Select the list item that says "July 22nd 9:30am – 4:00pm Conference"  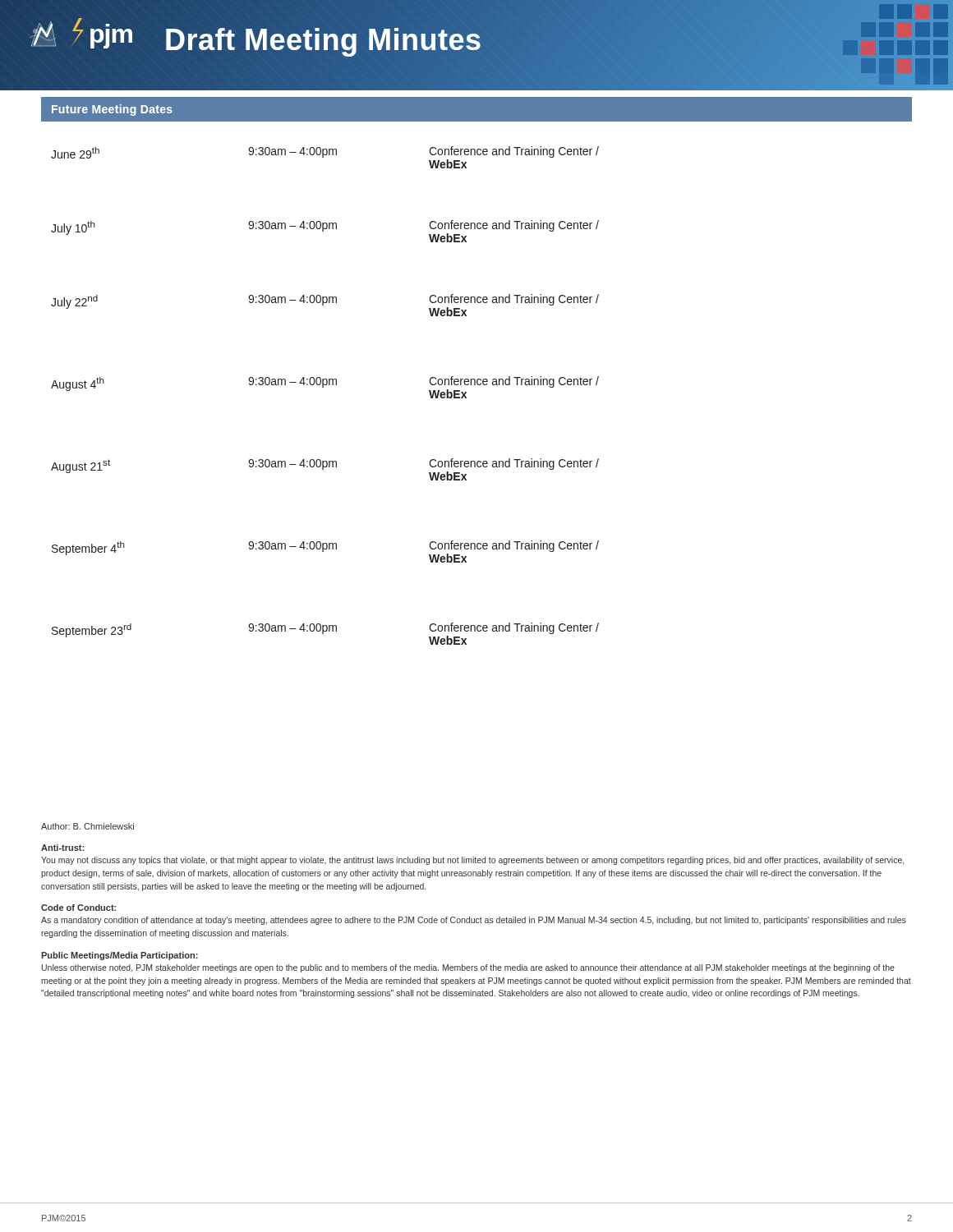[481, 306]
